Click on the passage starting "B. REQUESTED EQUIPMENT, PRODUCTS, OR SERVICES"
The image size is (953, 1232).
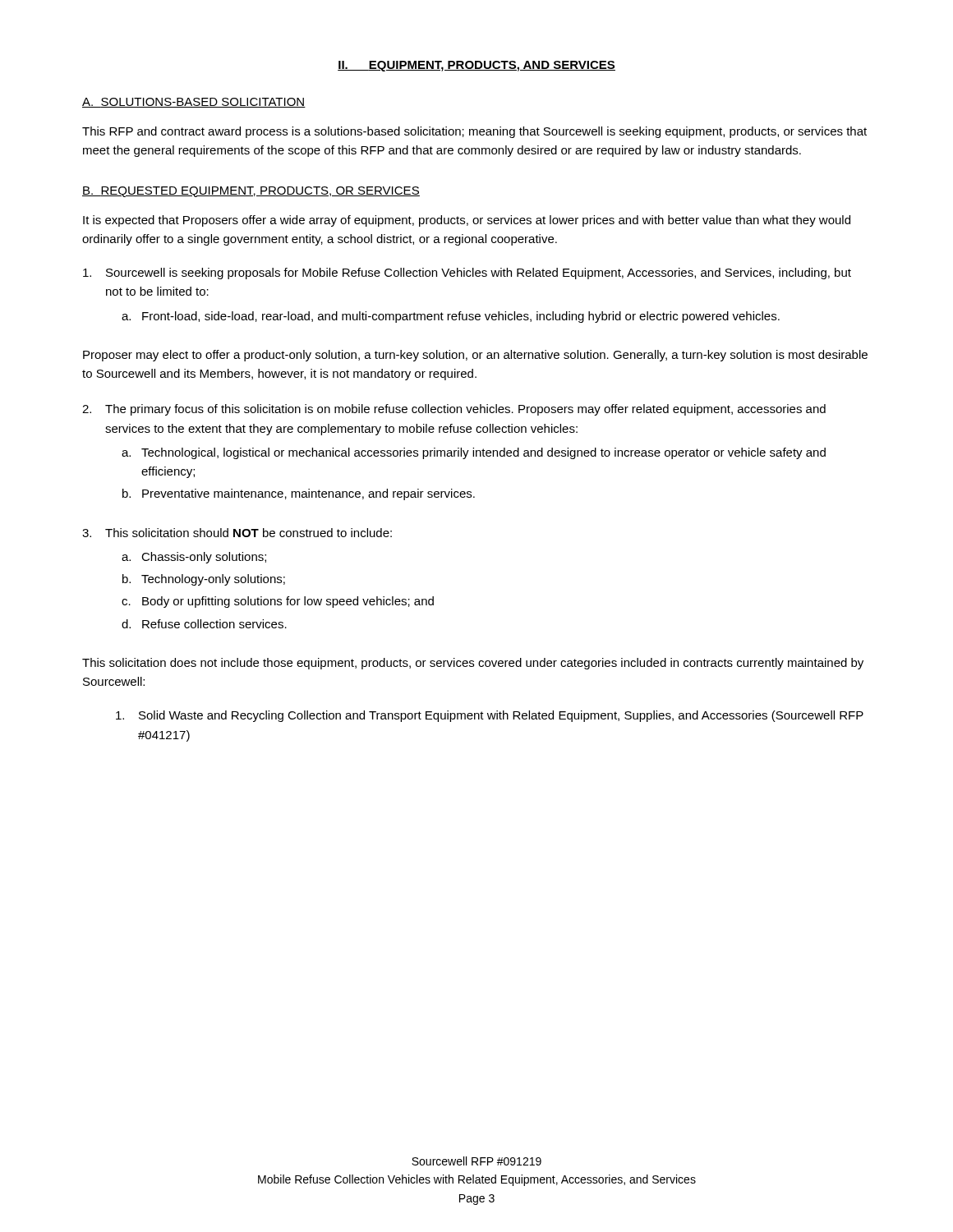pos(251,190)
